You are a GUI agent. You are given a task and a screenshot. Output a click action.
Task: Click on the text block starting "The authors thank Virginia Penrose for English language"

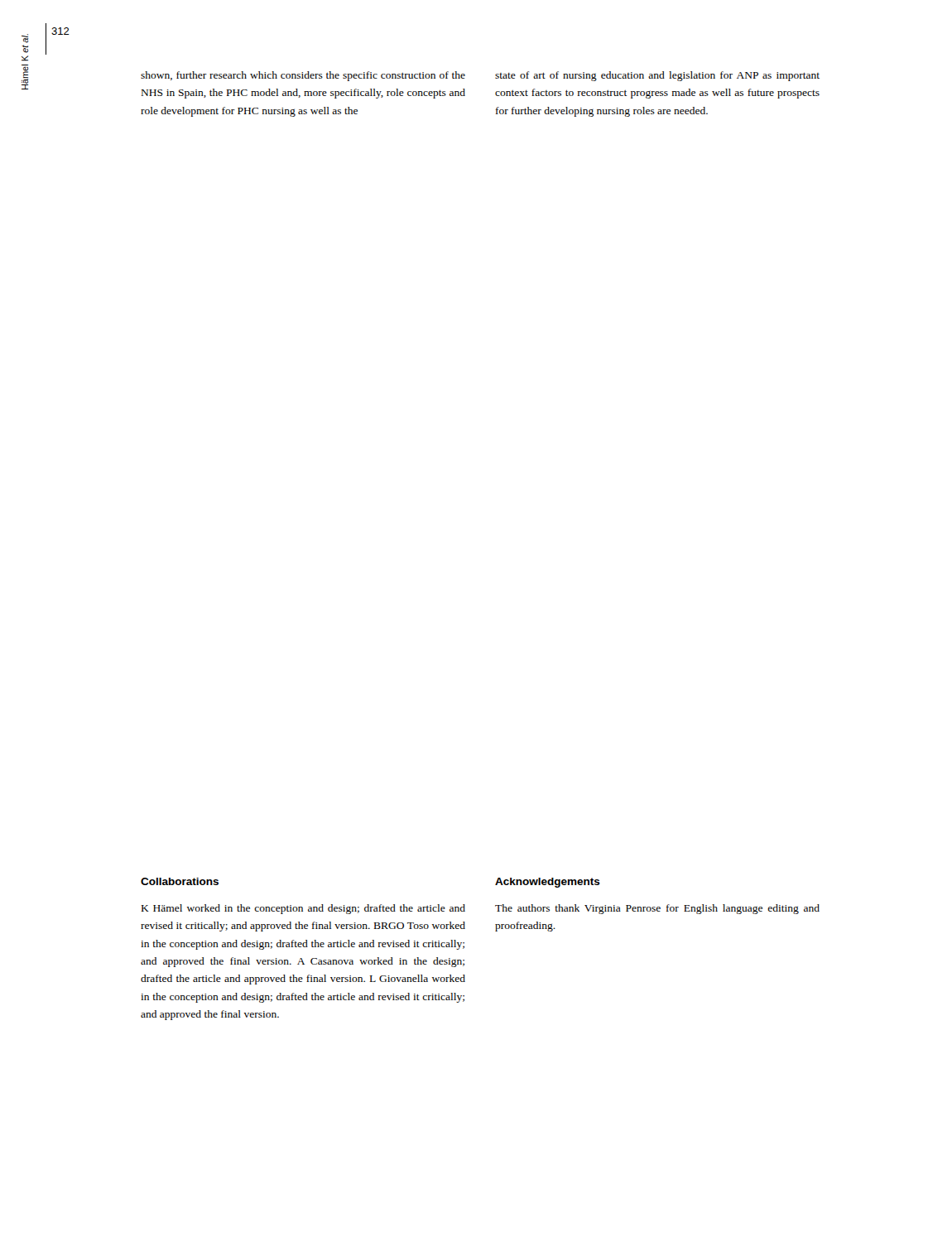tap(657, 917)
